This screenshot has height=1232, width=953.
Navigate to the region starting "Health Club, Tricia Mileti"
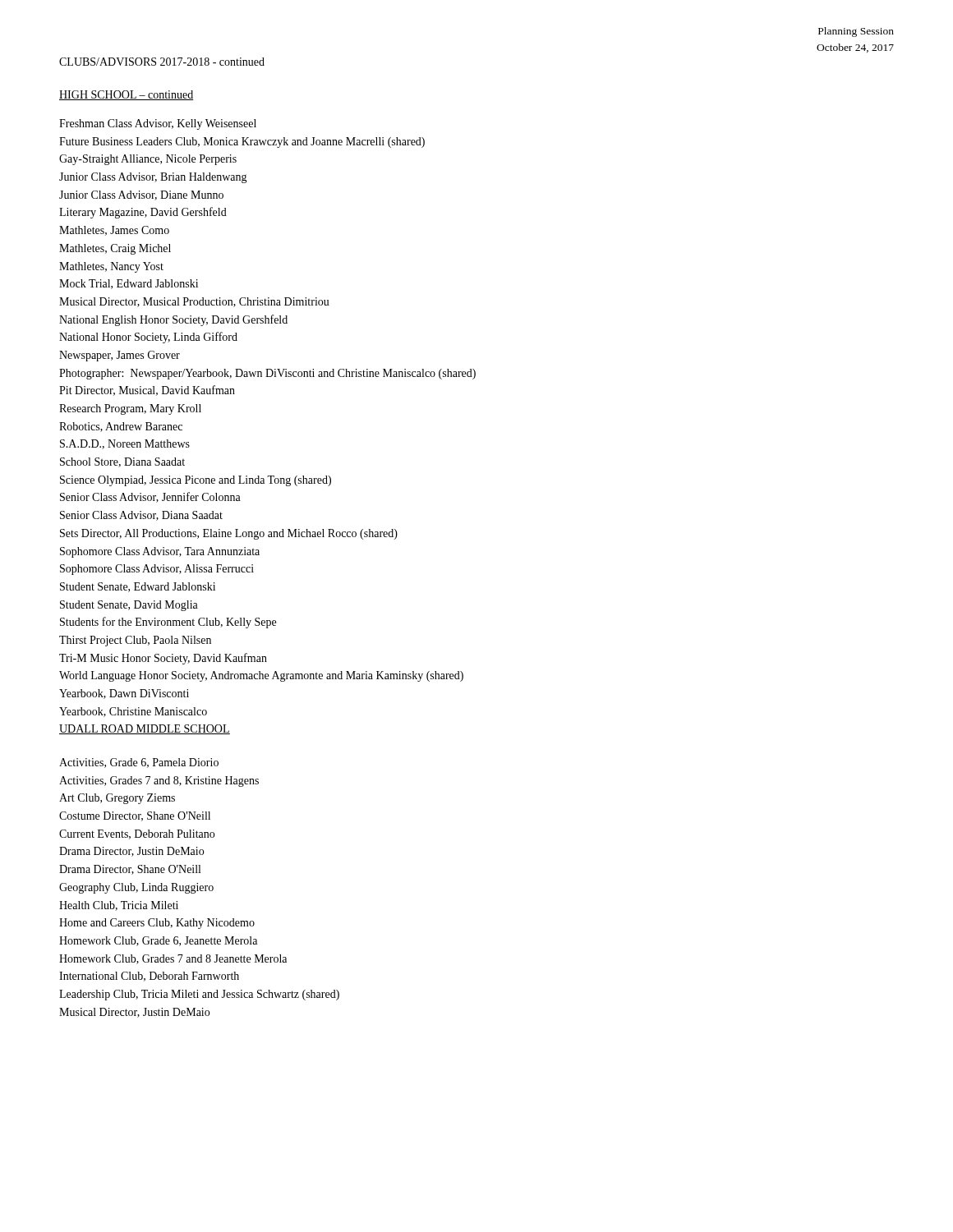(119, 905)
